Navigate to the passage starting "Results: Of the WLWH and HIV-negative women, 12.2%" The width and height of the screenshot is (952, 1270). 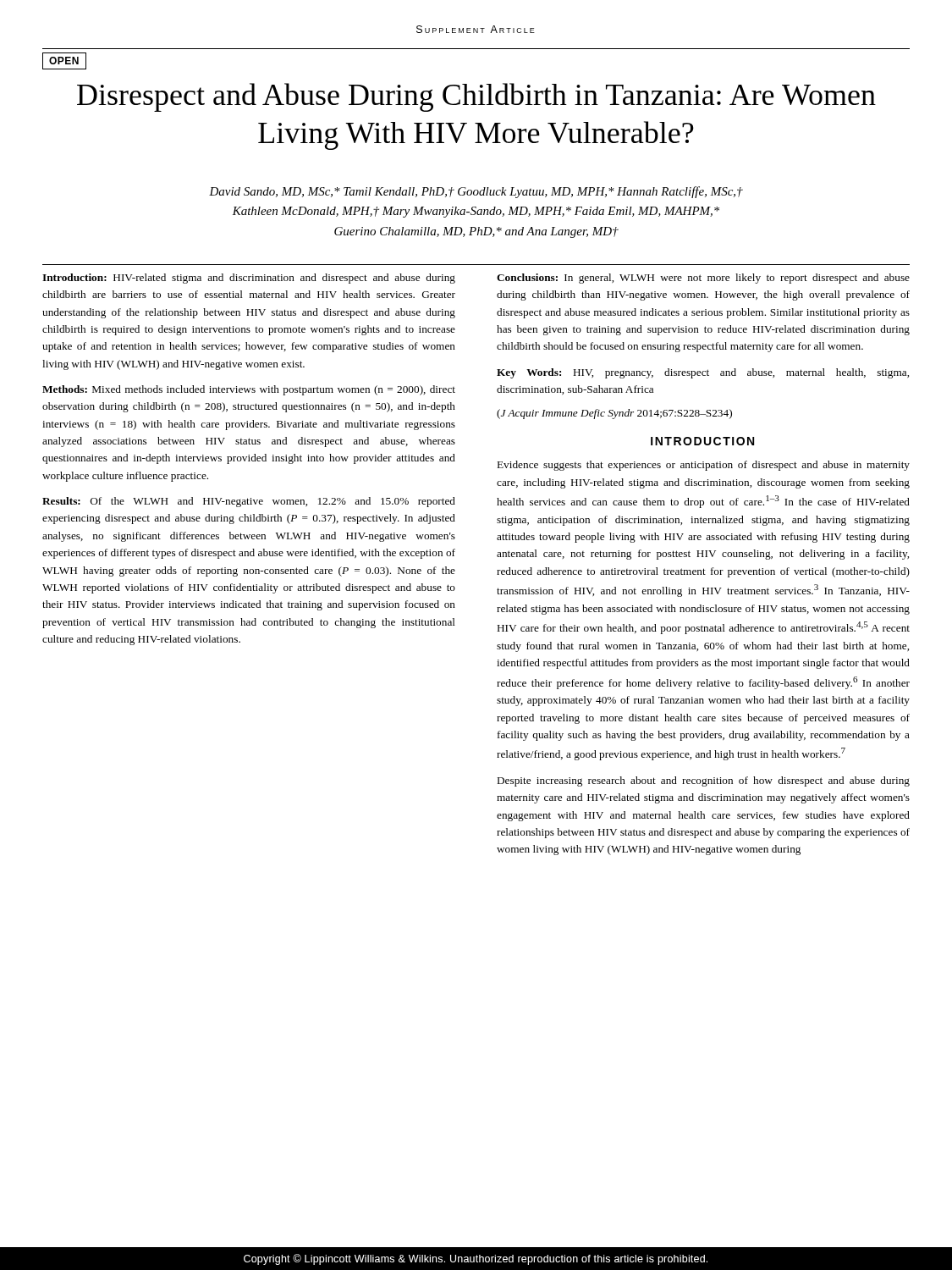tap(249, 570)
